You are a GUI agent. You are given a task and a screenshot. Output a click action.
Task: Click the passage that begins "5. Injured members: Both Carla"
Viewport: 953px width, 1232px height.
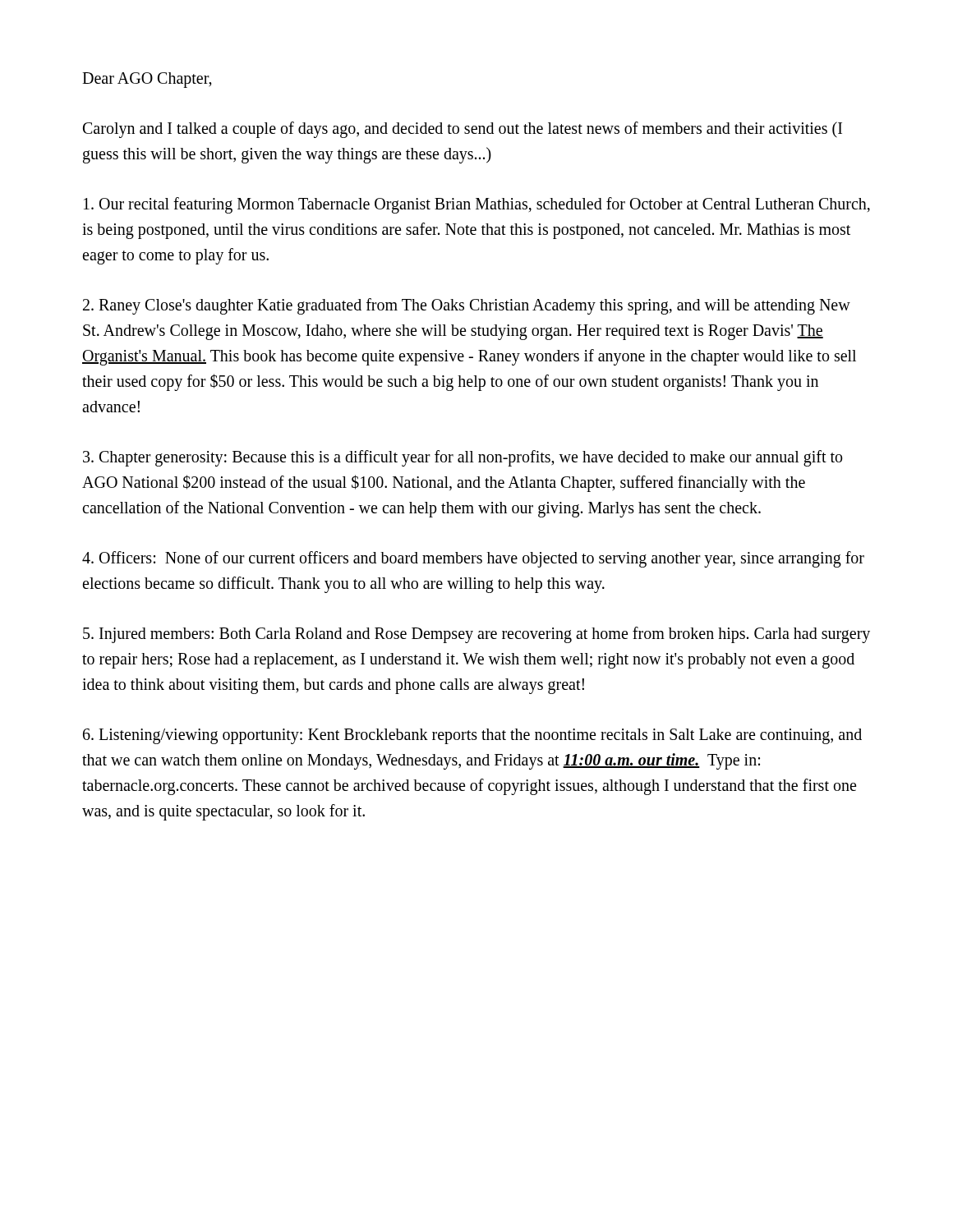tap(476, 659)
